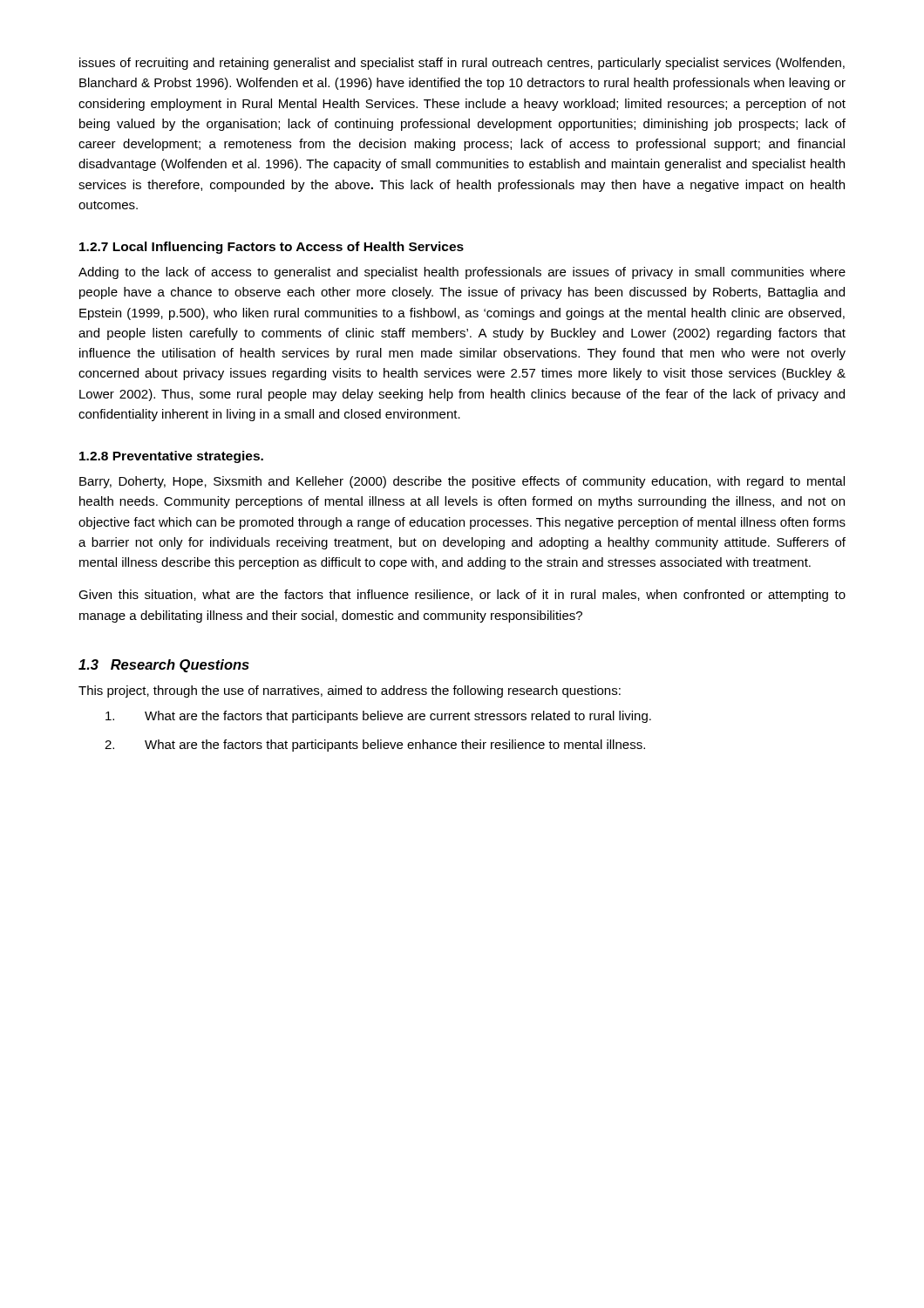
Task: Point to the region starting "What are the factors that participants believe are"
Action: click(475, 716)
